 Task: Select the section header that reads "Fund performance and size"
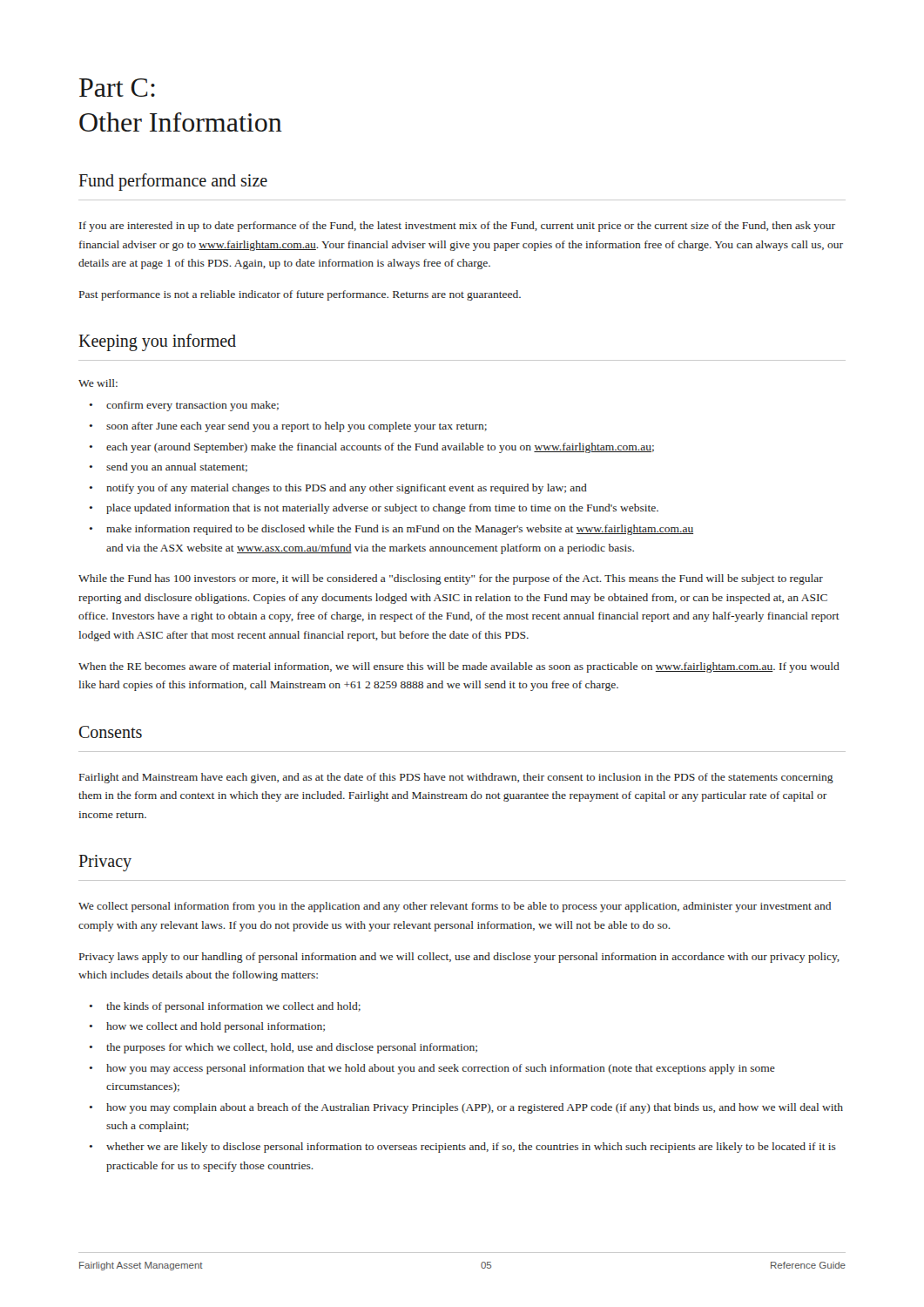(173, 182)
